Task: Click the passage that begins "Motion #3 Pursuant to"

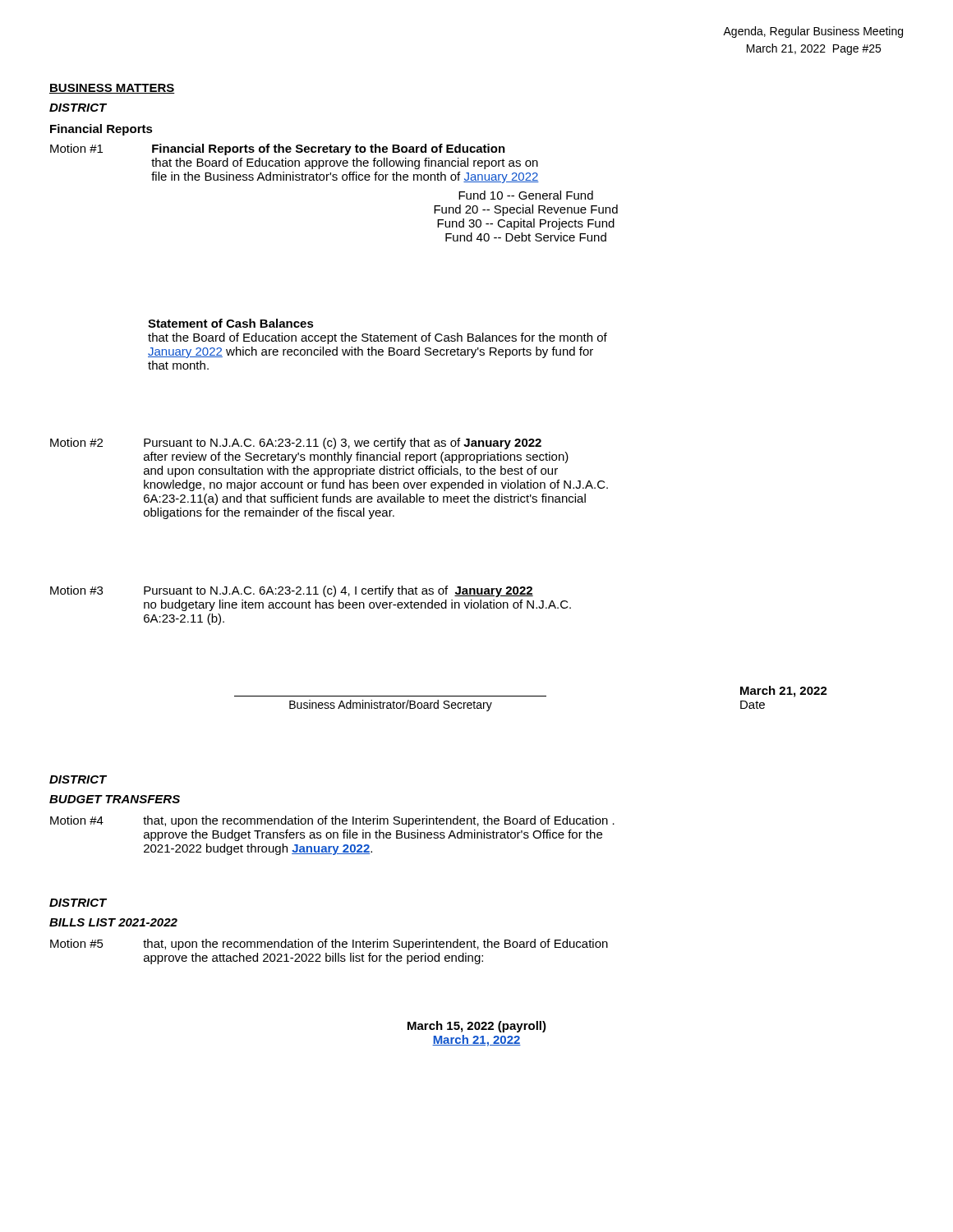Action: tap(454, 604)
